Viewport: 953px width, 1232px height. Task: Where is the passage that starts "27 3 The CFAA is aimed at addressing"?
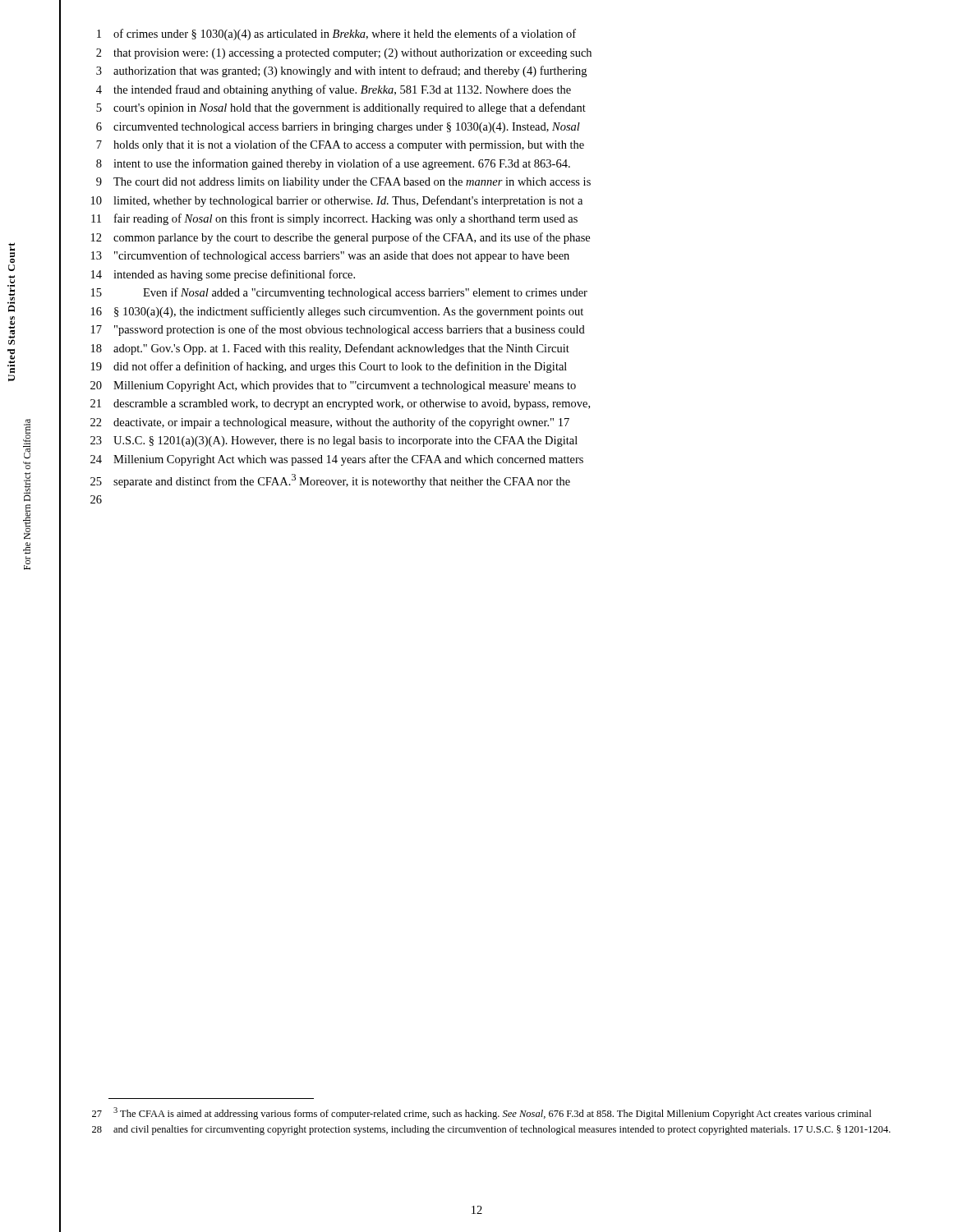(x=490, y=1118)
